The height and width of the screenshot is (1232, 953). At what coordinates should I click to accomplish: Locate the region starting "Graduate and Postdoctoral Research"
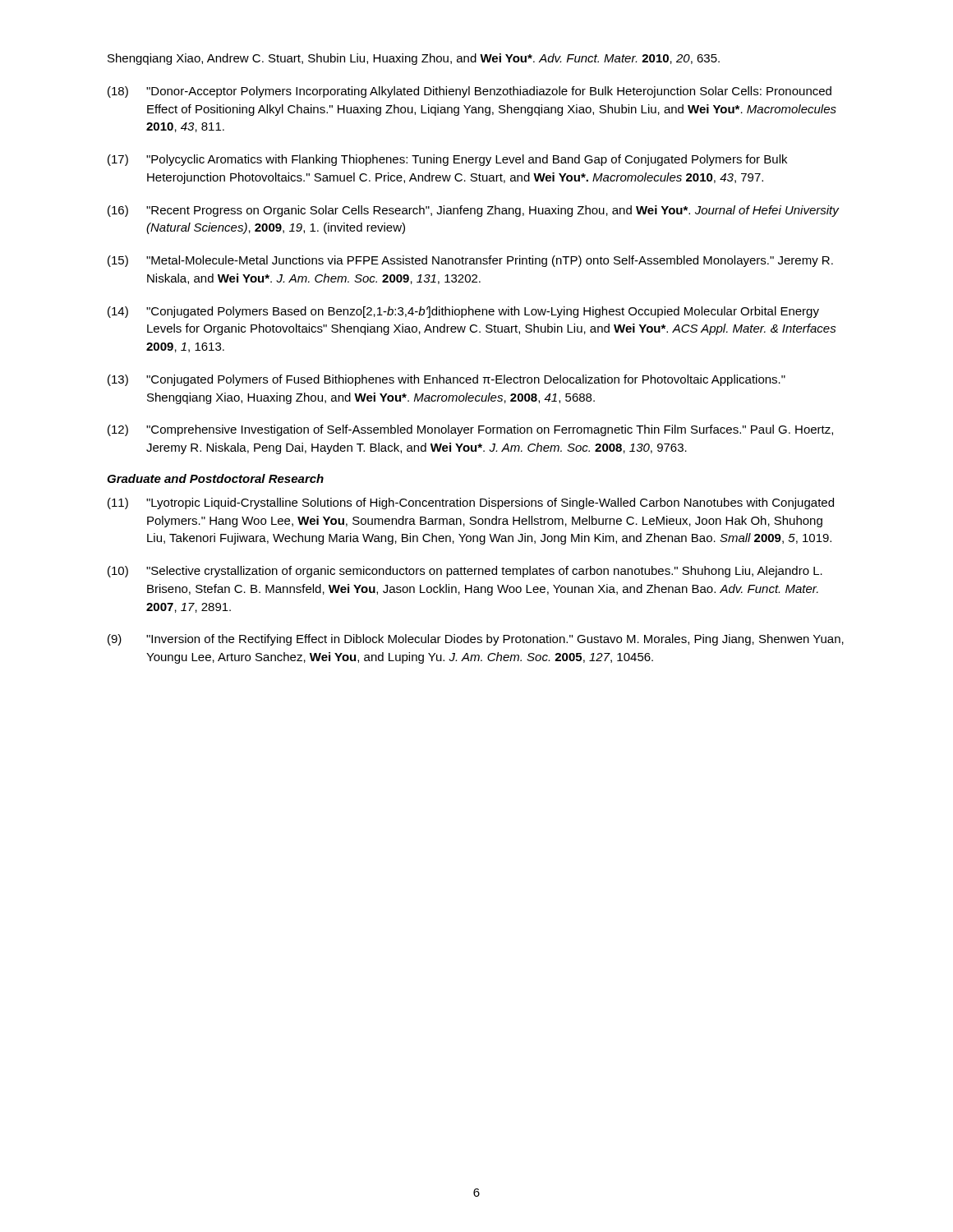tap(215, 478)
